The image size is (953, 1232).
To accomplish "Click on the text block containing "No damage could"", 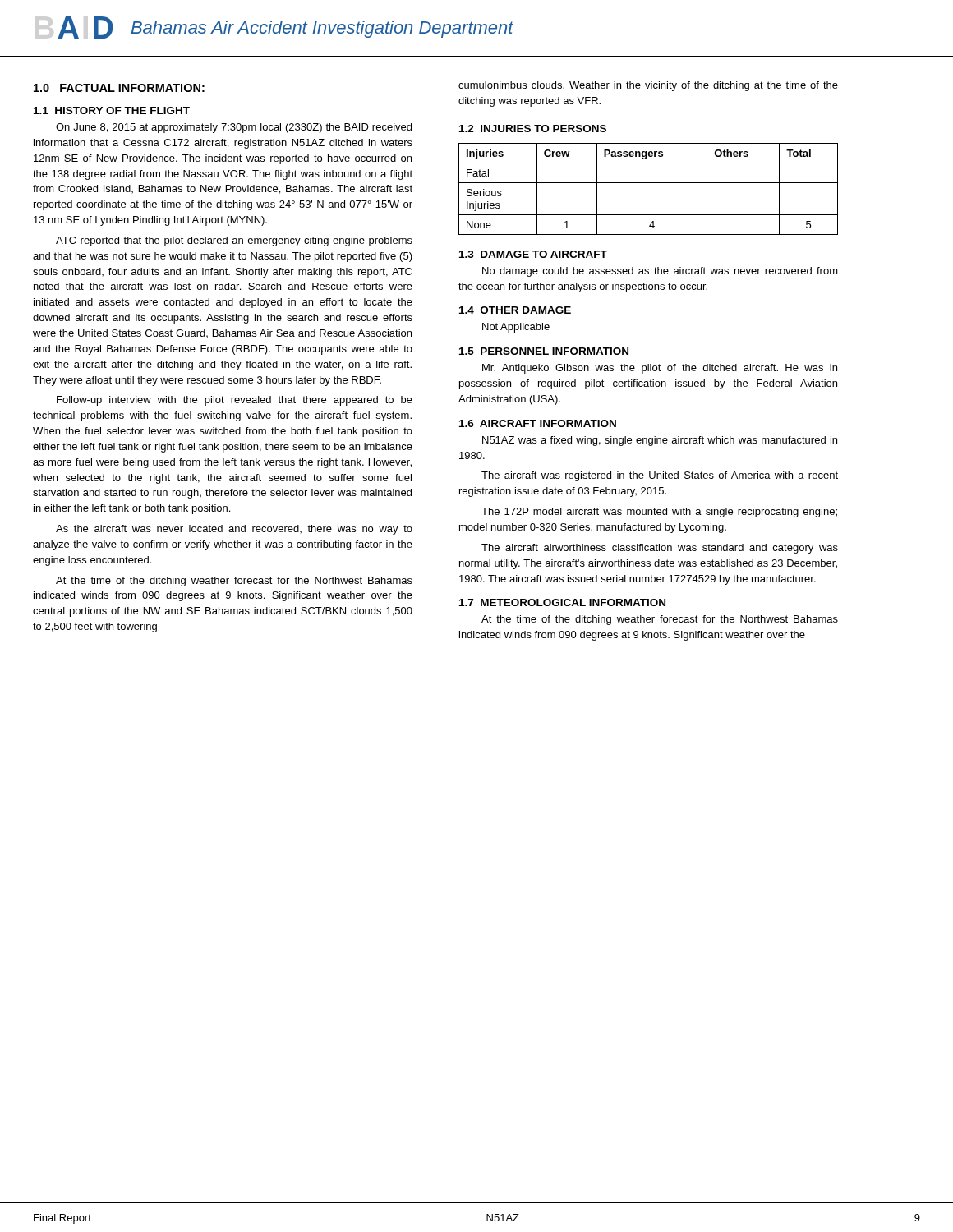I will point(648,279).
